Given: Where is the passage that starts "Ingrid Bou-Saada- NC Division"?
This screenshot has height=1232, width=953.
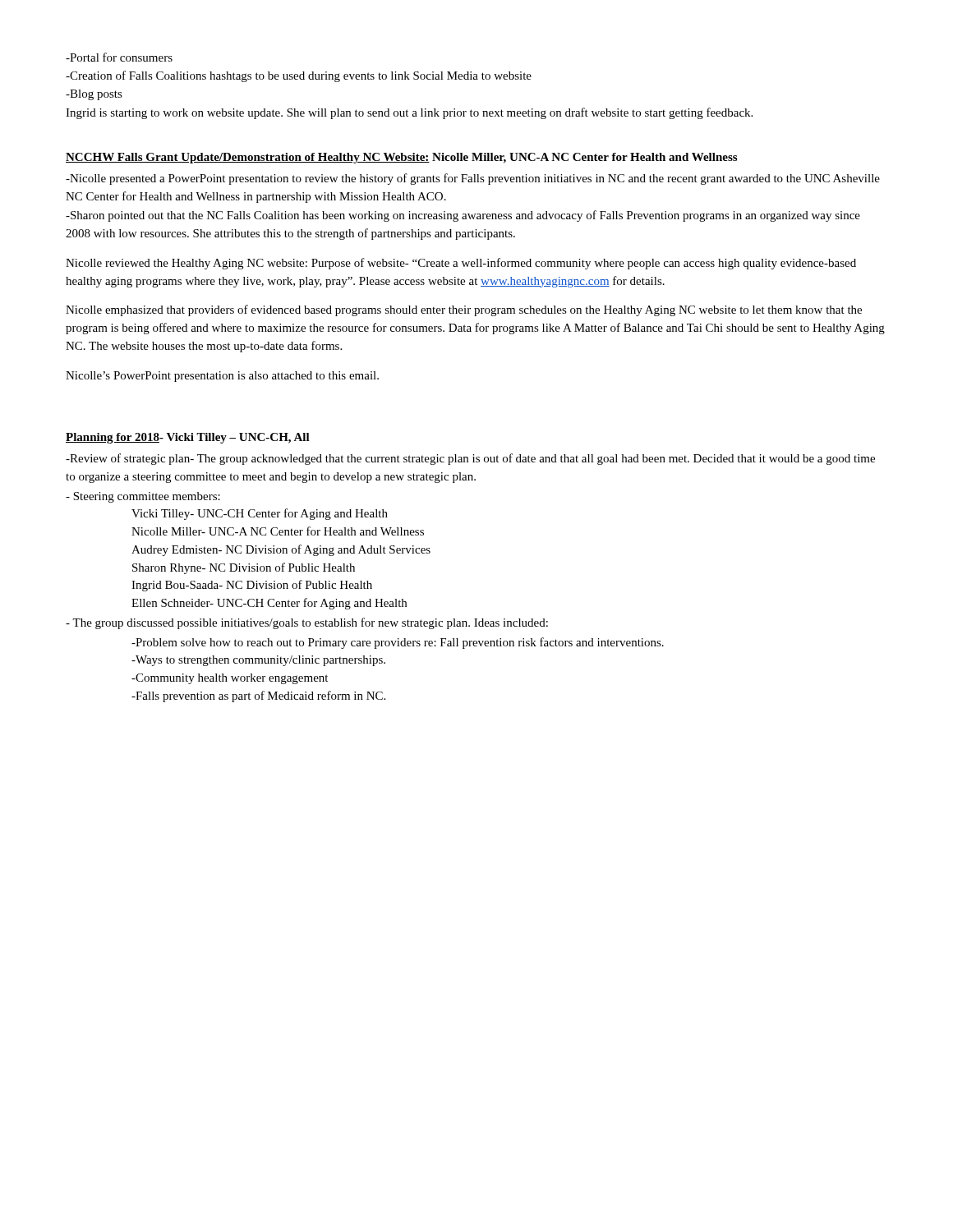Looking at the screenshot, I should point(252,585).
